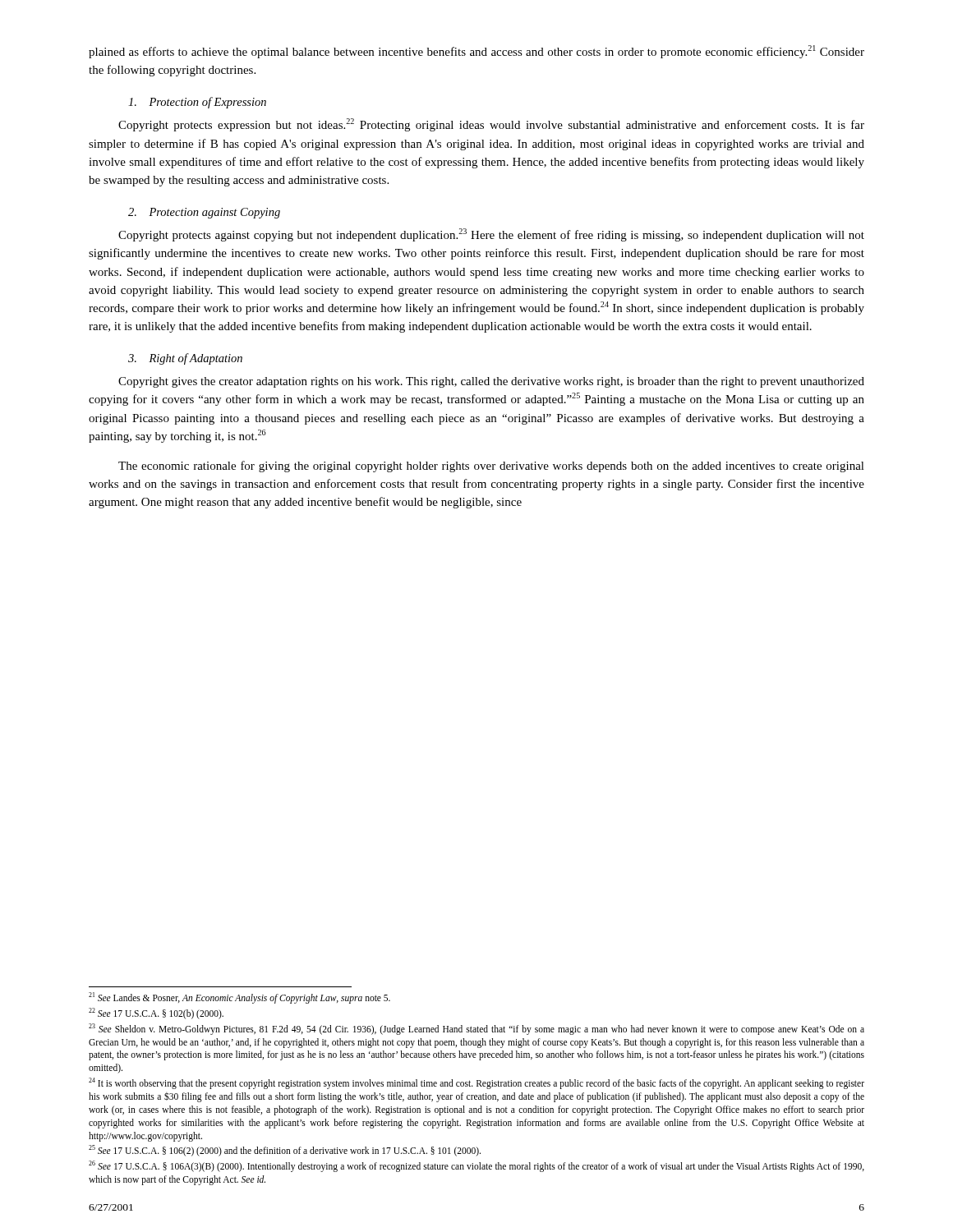The width and height of the screenshot is (953, 1232).
Task: Locate the block of text that opens with "The economic rationale for giving the original"
Action: 476,484
